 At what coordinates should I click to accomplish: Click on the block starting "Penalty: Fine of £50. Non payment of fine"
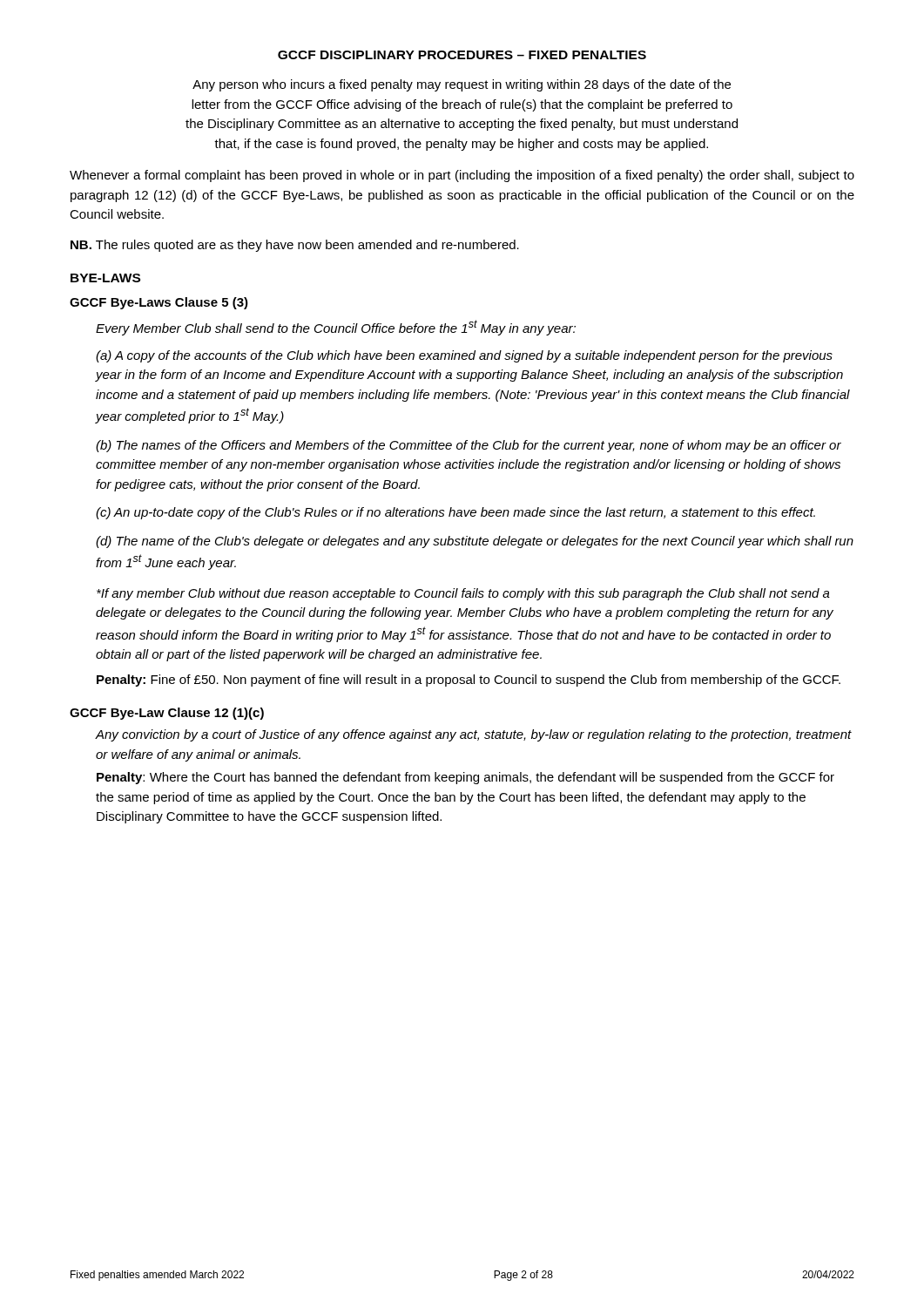point(469,679)
